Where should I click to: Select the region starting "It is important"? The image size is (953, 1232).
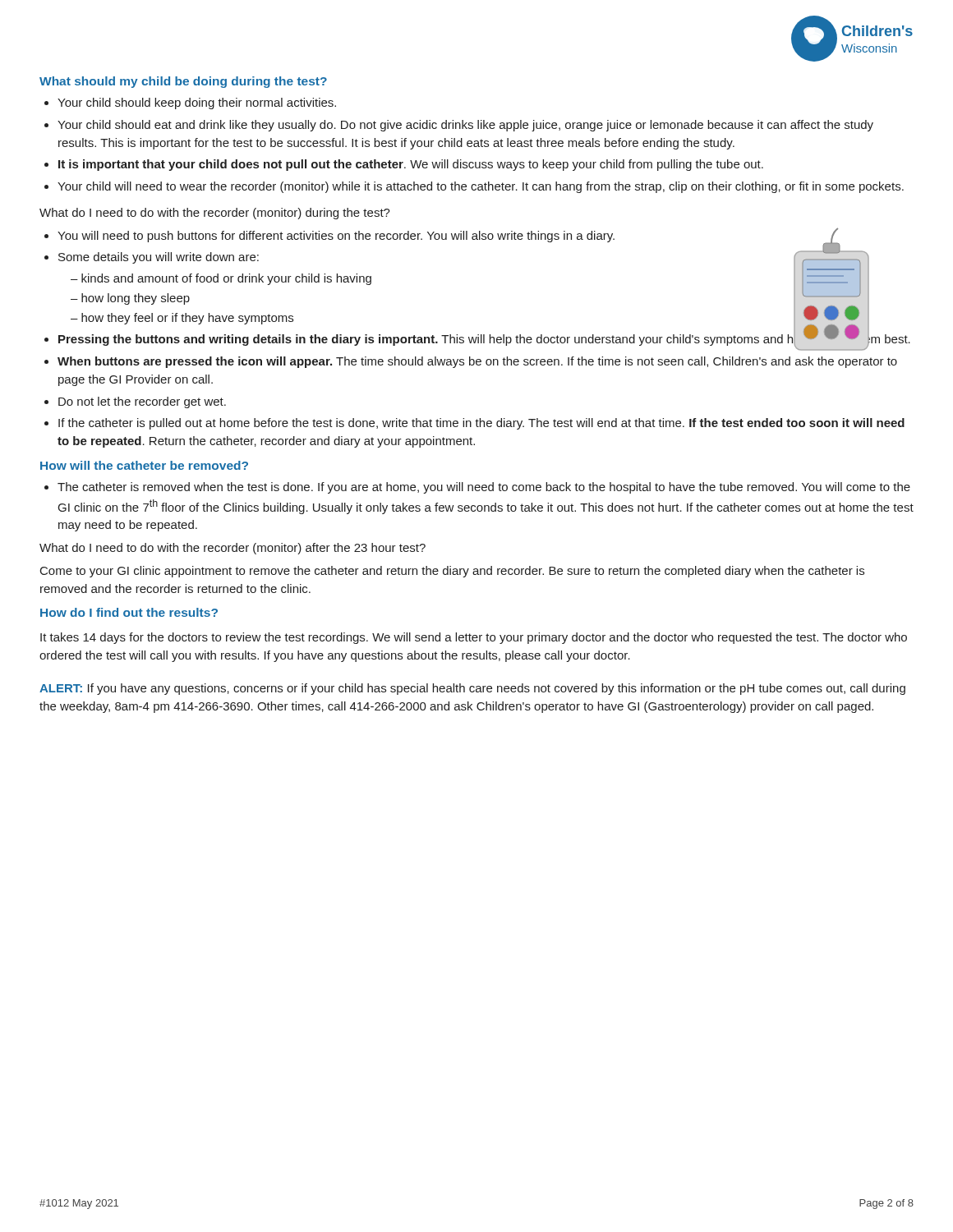(x=411, y=164)
